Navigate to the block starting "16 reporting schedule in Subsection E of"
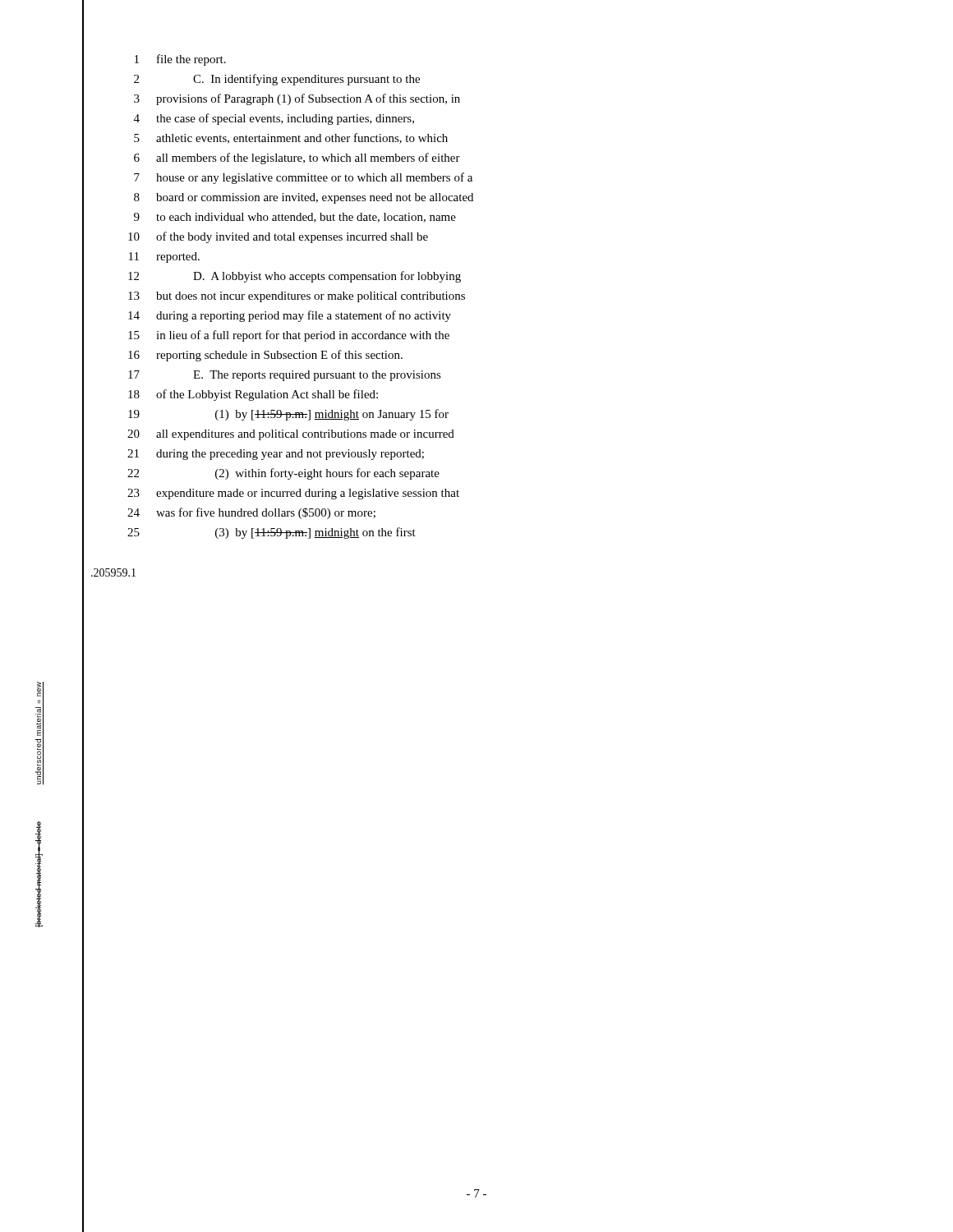Image resolution: width=953 pixels, height=1232 pixels. tap(265, 356)
